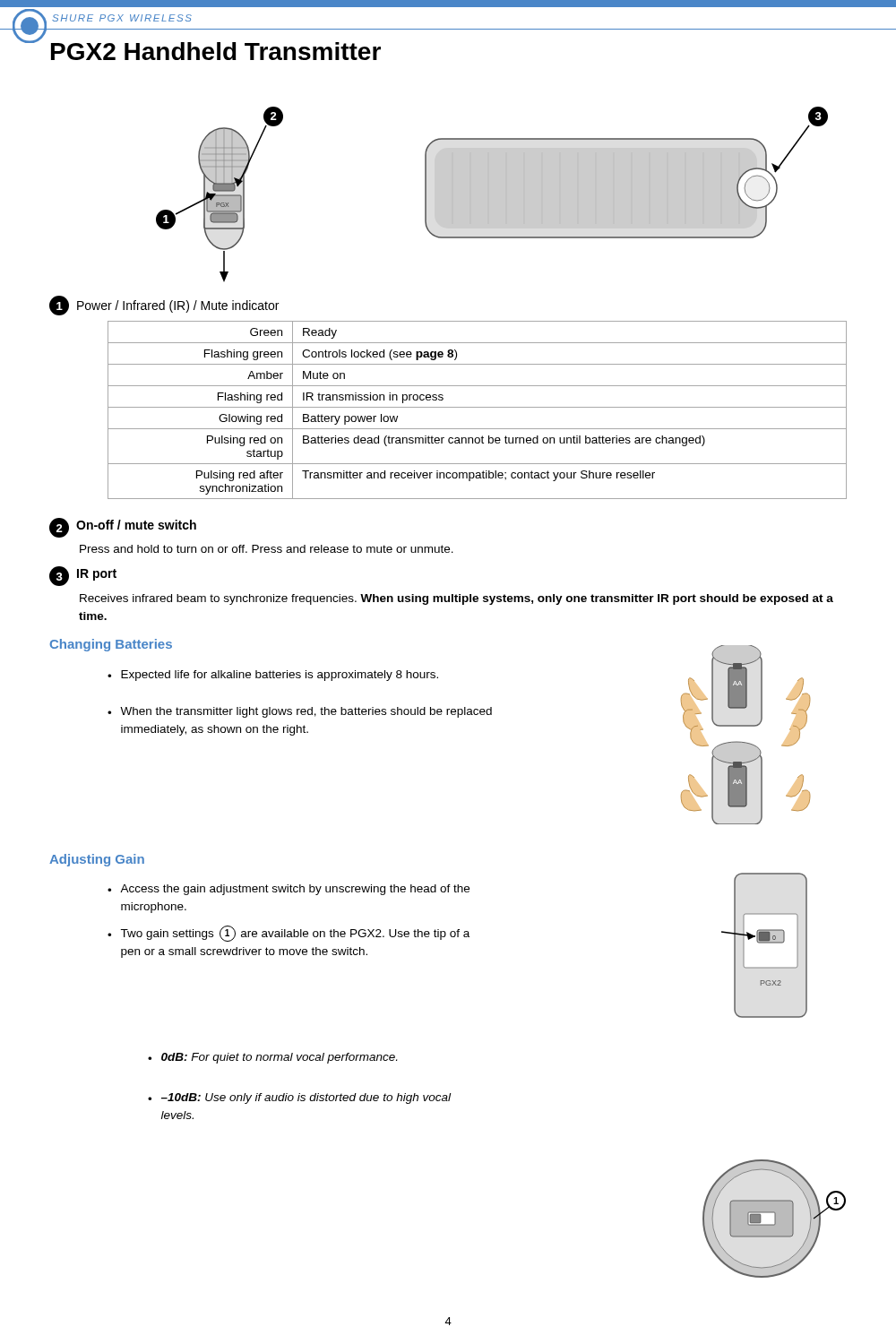Find the table
This screenshot has height=1344, width=896.
(x=477, y=410)
